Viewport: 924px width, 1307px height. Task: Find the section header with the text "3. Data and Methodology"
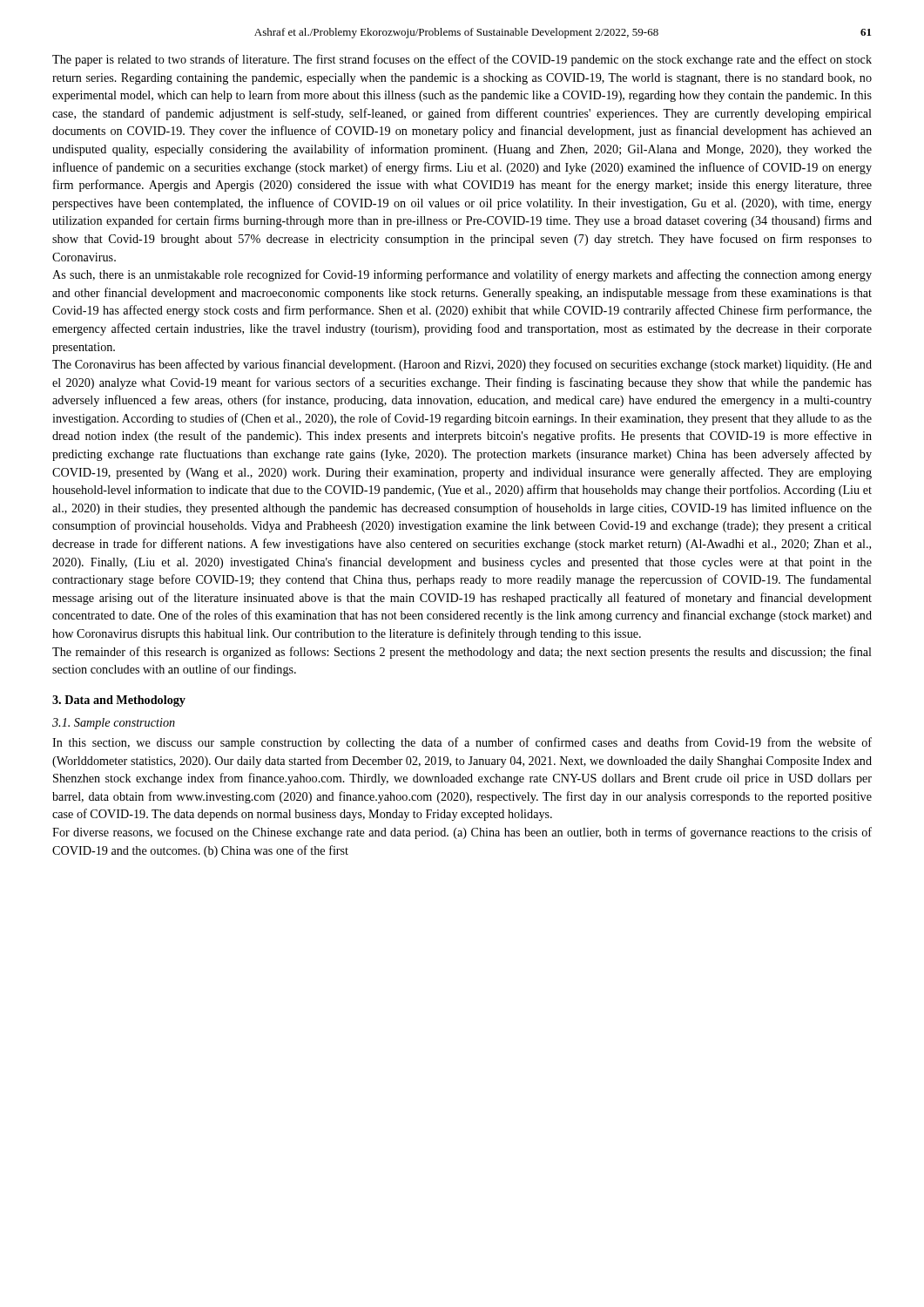click(119, 700)
